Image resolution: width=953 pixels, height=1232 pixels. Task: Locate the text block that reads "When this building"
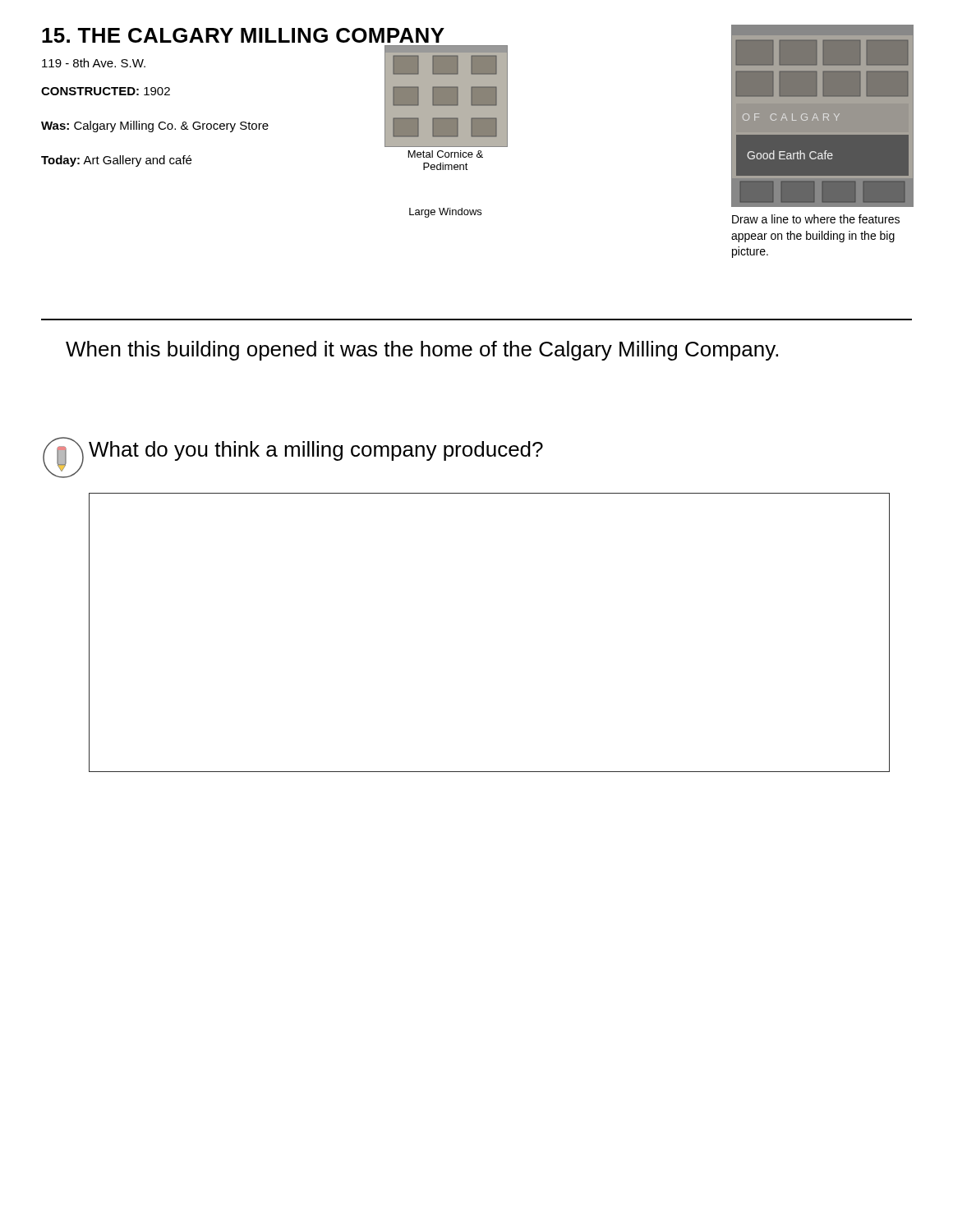click(x=423, y=349)
